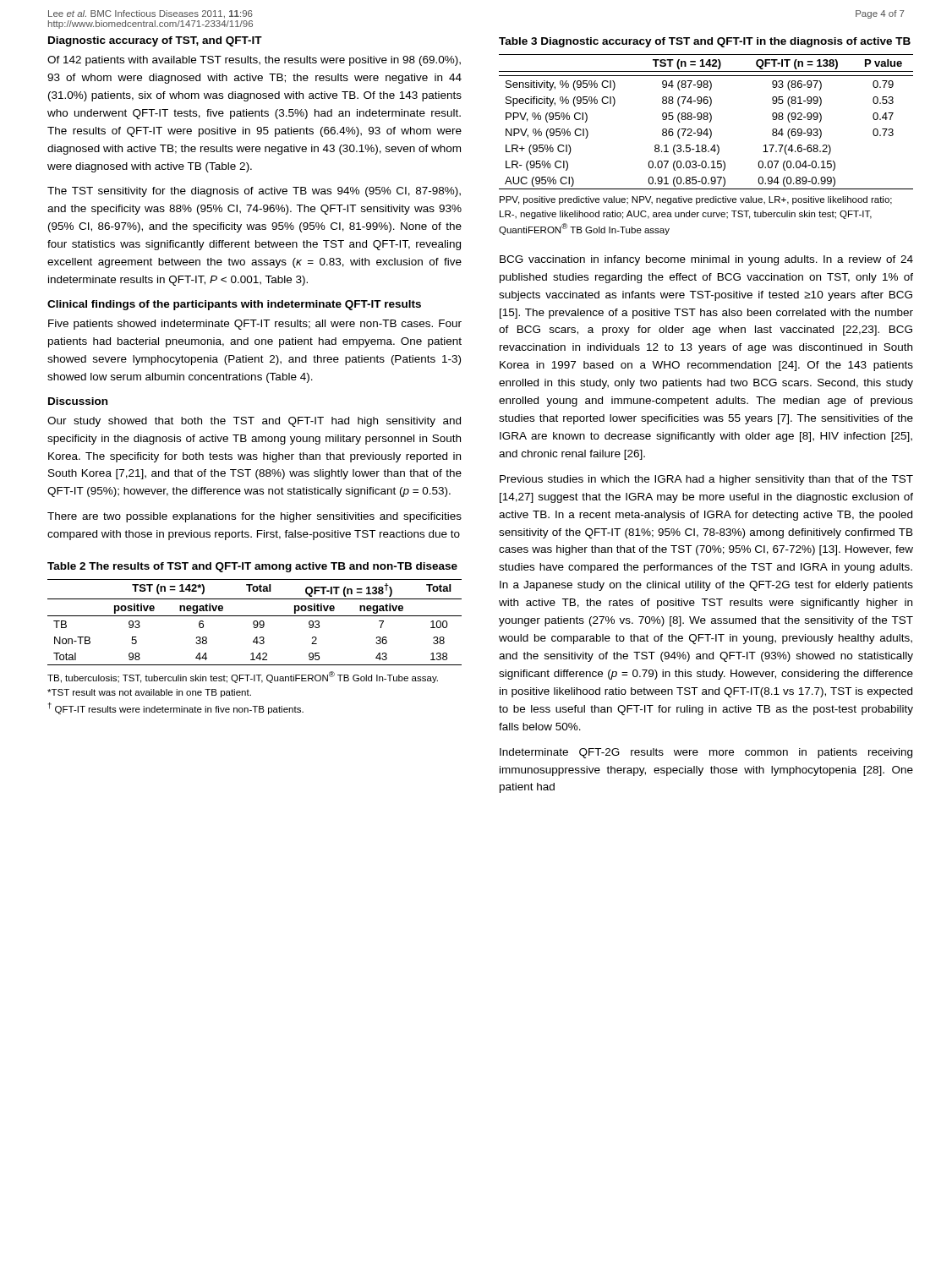Click on the text block with the text "Of 142 patients with available TST results,"
Screen dimensions: 1268x952
pyautogui.click(x=254, y=113)
